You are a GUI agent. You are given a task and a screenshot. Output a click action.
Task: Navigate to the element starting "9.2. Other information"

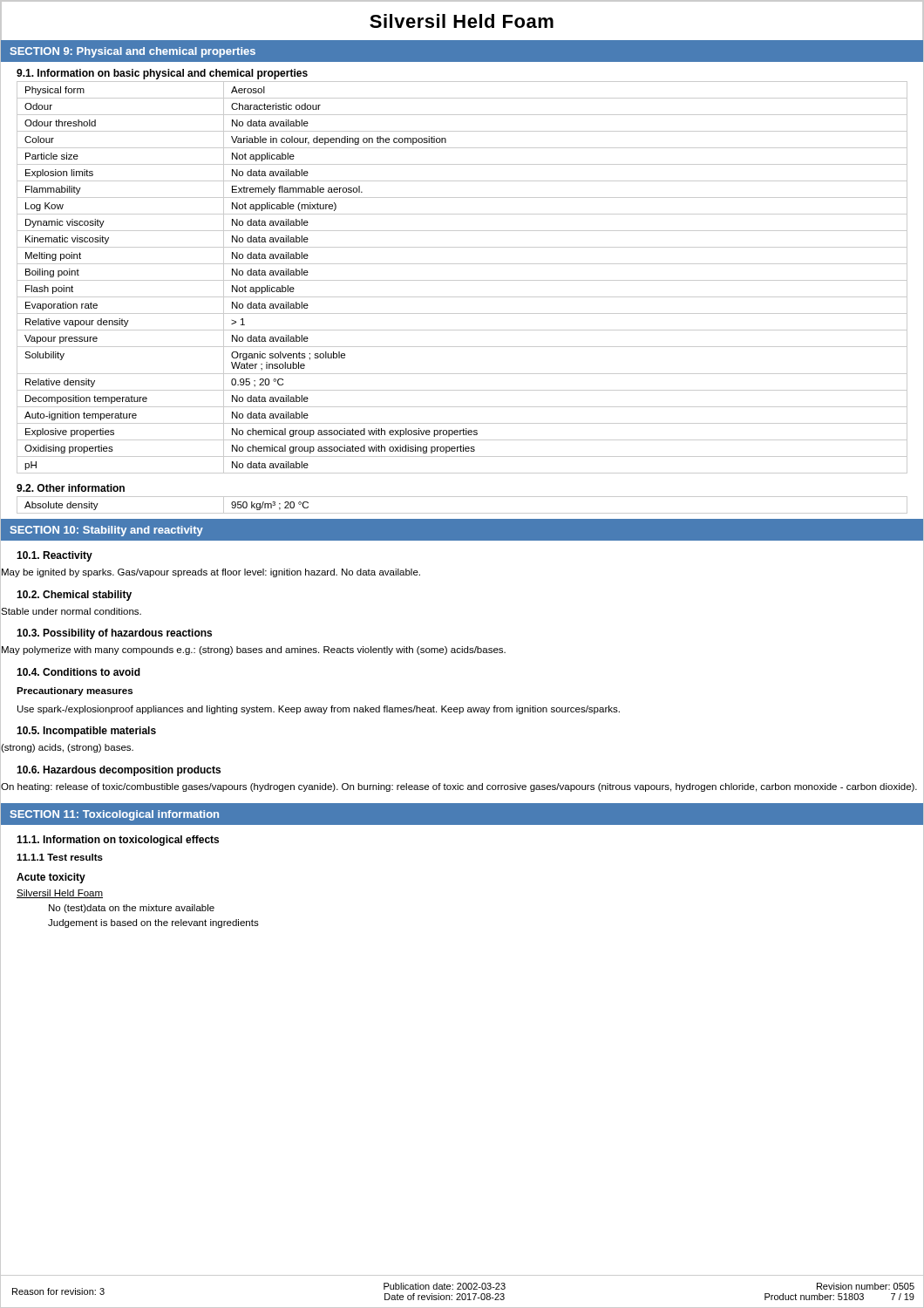click(71, 488)
